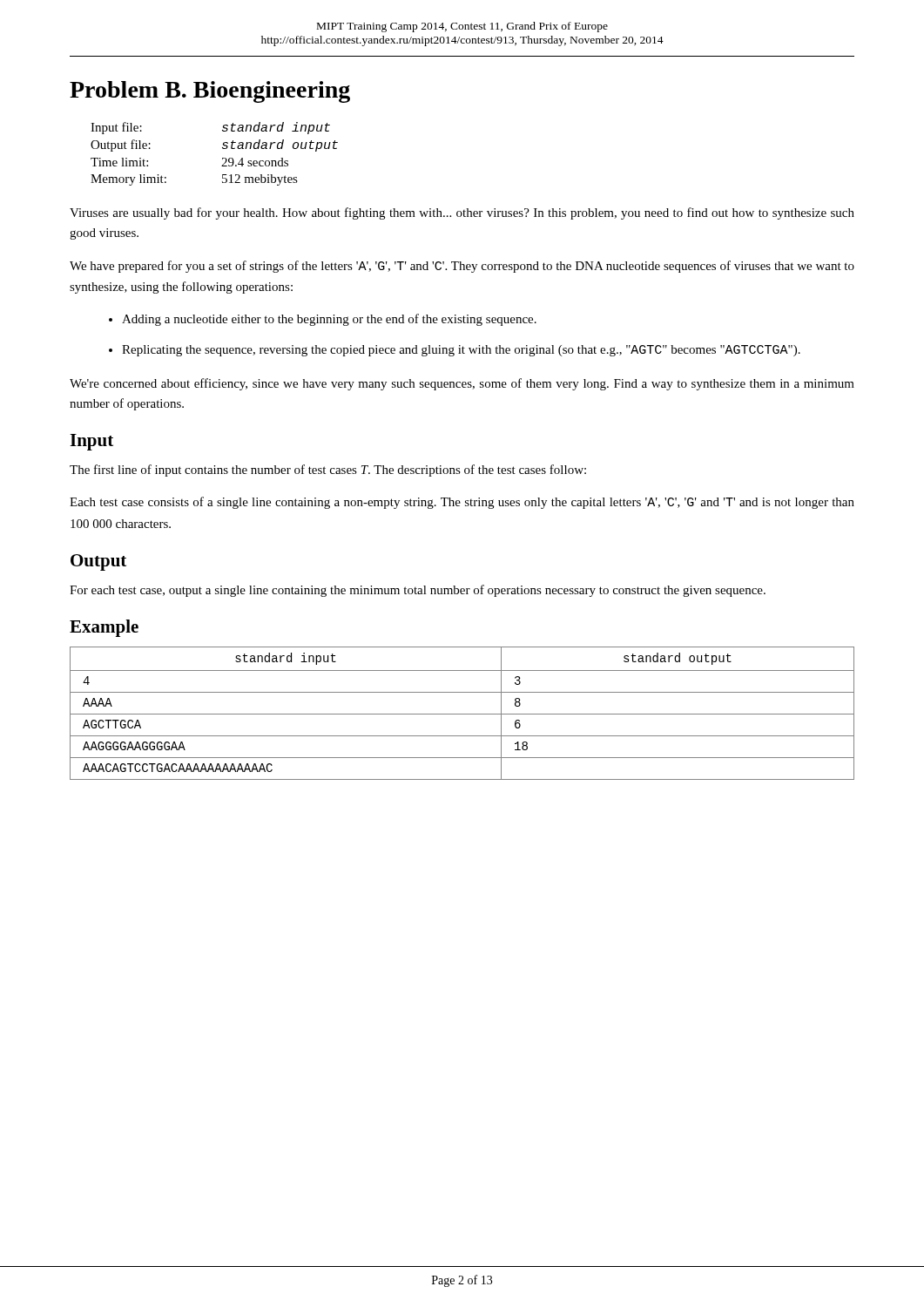The image size is (924, 1307).
Task: Click the passage that begins "Each test case consists of a single line"
Action: 462,513
